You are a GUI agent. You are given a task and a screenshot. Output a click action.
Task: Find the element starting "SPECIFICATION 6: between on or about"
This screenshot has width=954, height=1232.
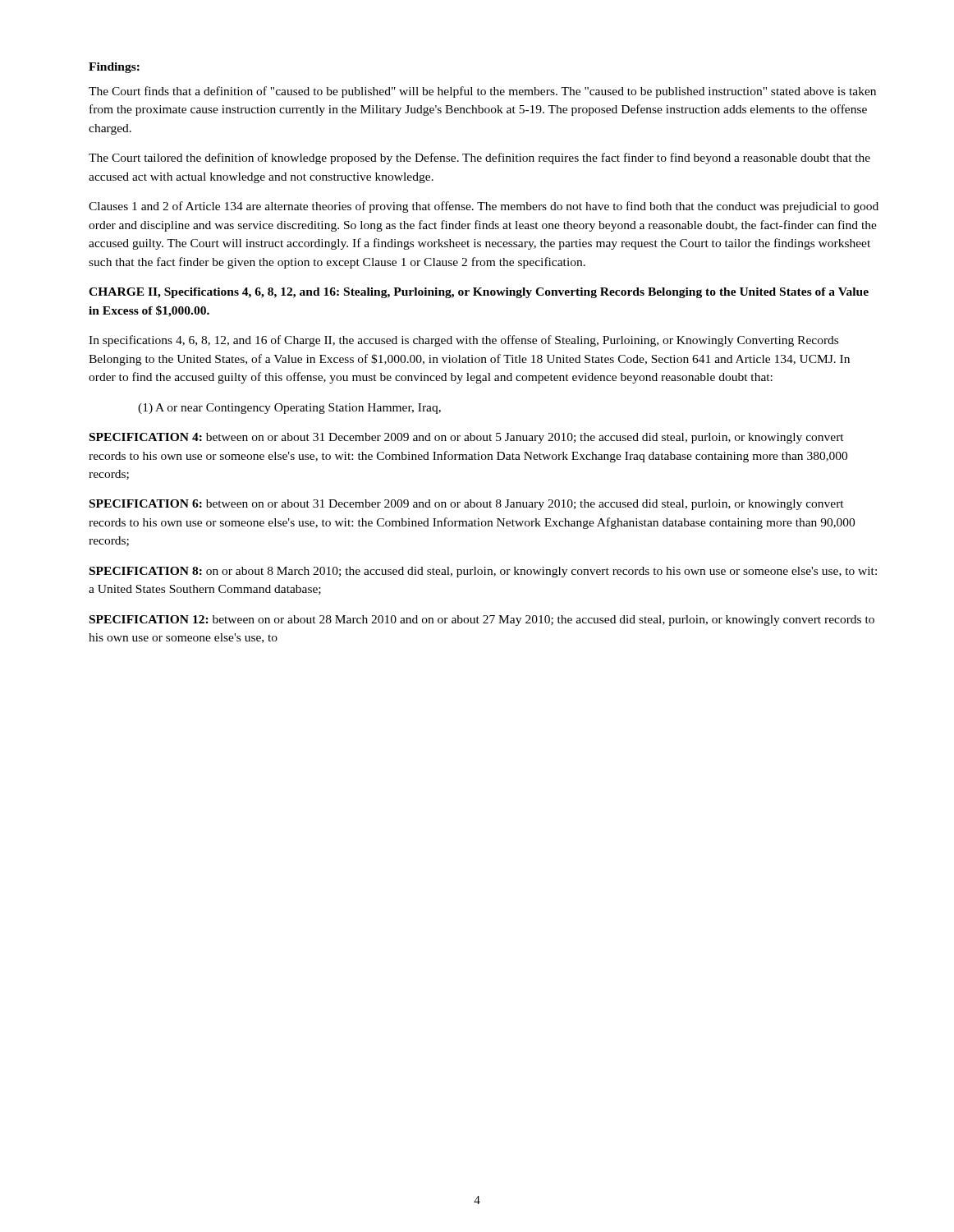(x=484, y=522)
